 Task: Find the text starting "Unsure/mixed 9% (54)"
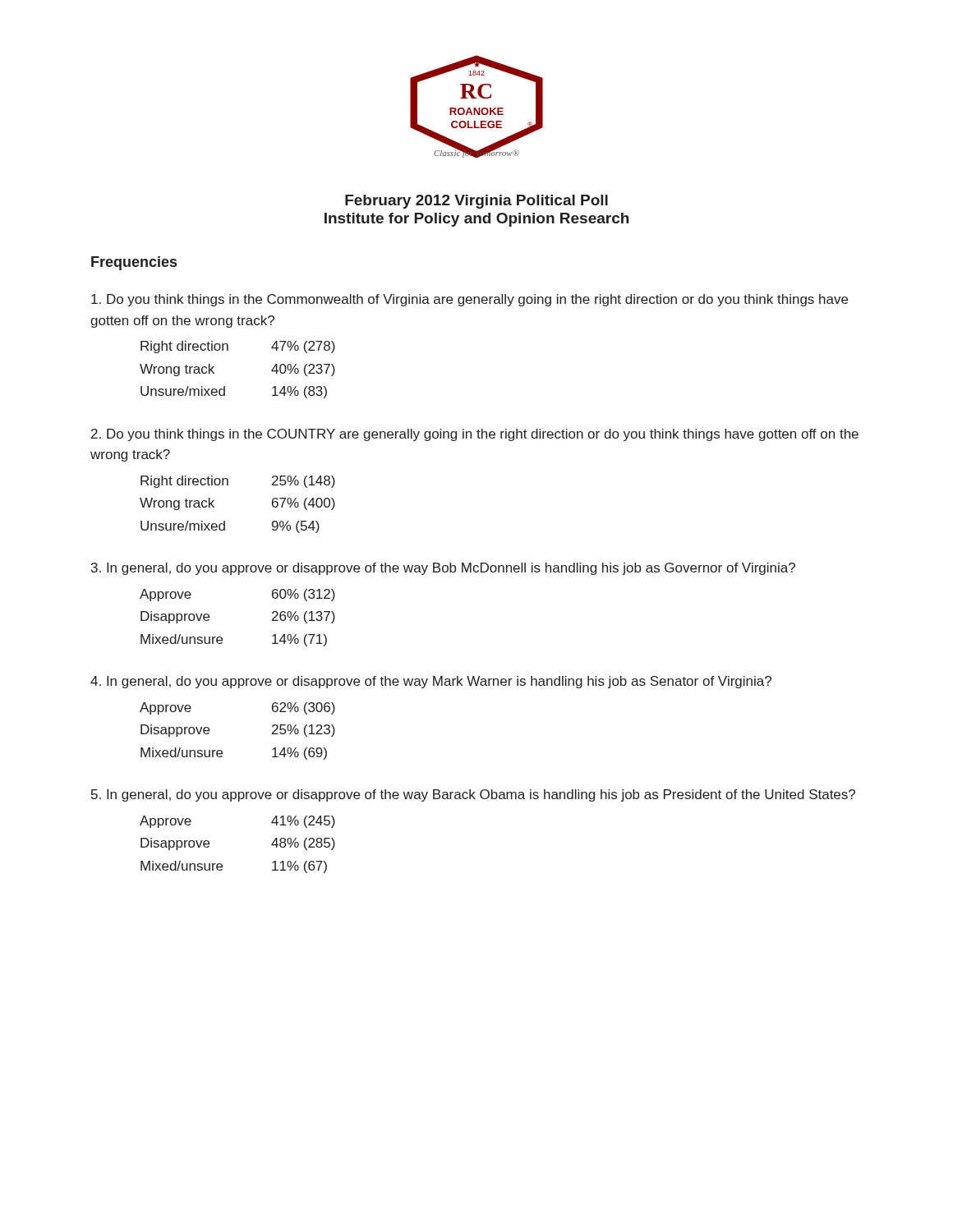tap(180, 527)
